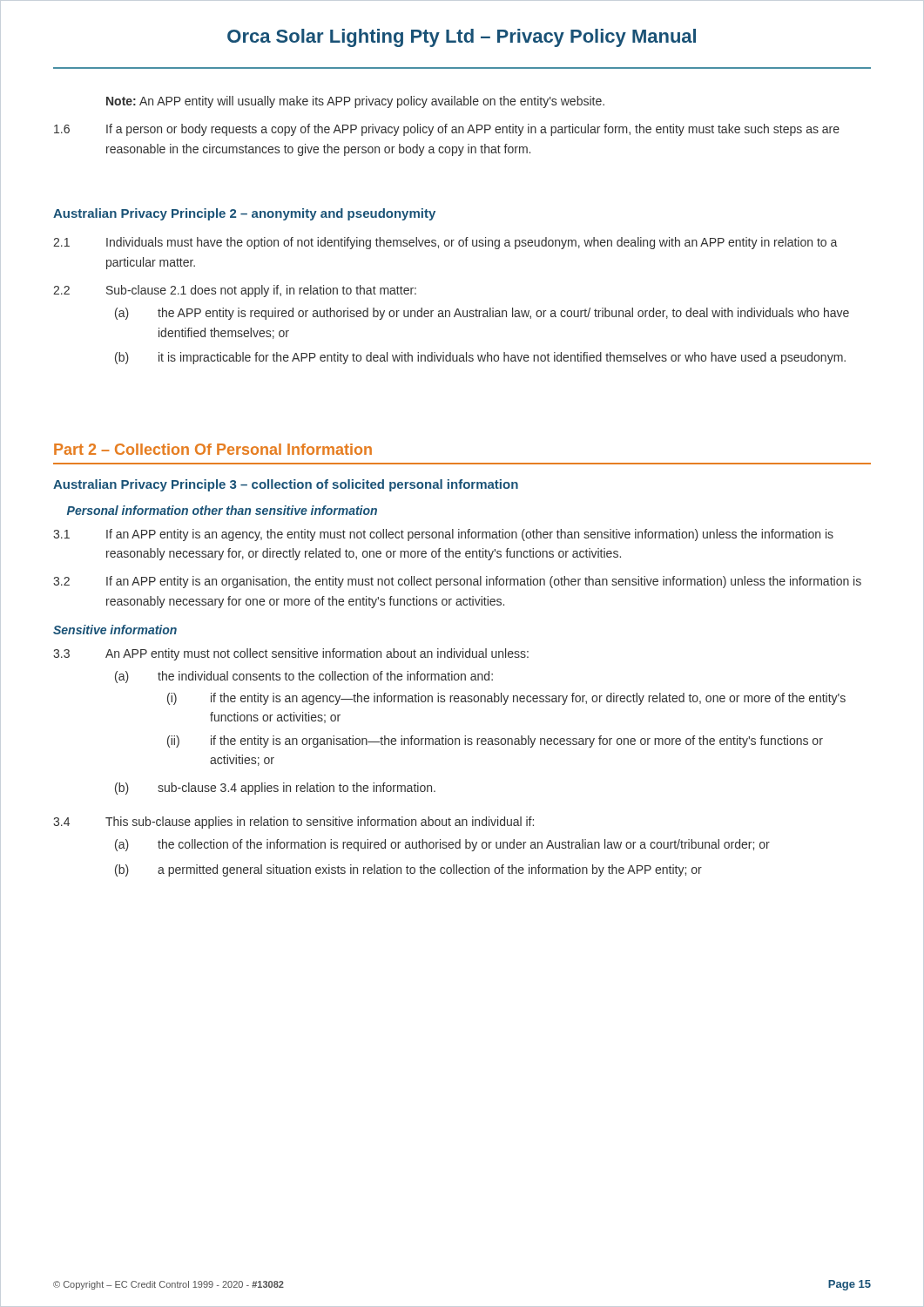Point to the block beginning "3.1 If an APP entity is"
Viewport: 924px width, 1307px height.
[x=462, y=544]
